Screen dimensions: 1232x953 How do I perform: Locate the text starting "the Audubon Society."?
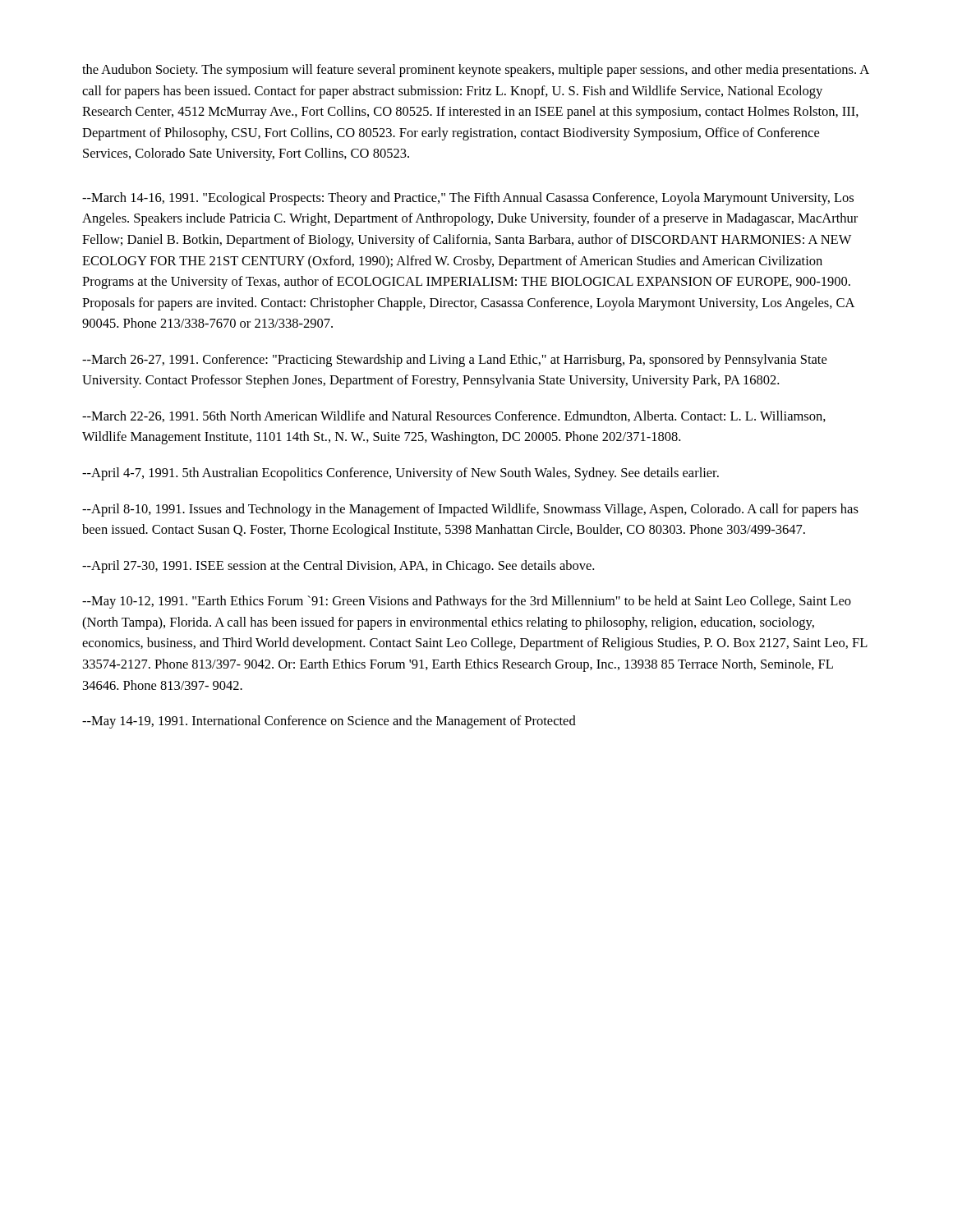(x=475, y=111)
